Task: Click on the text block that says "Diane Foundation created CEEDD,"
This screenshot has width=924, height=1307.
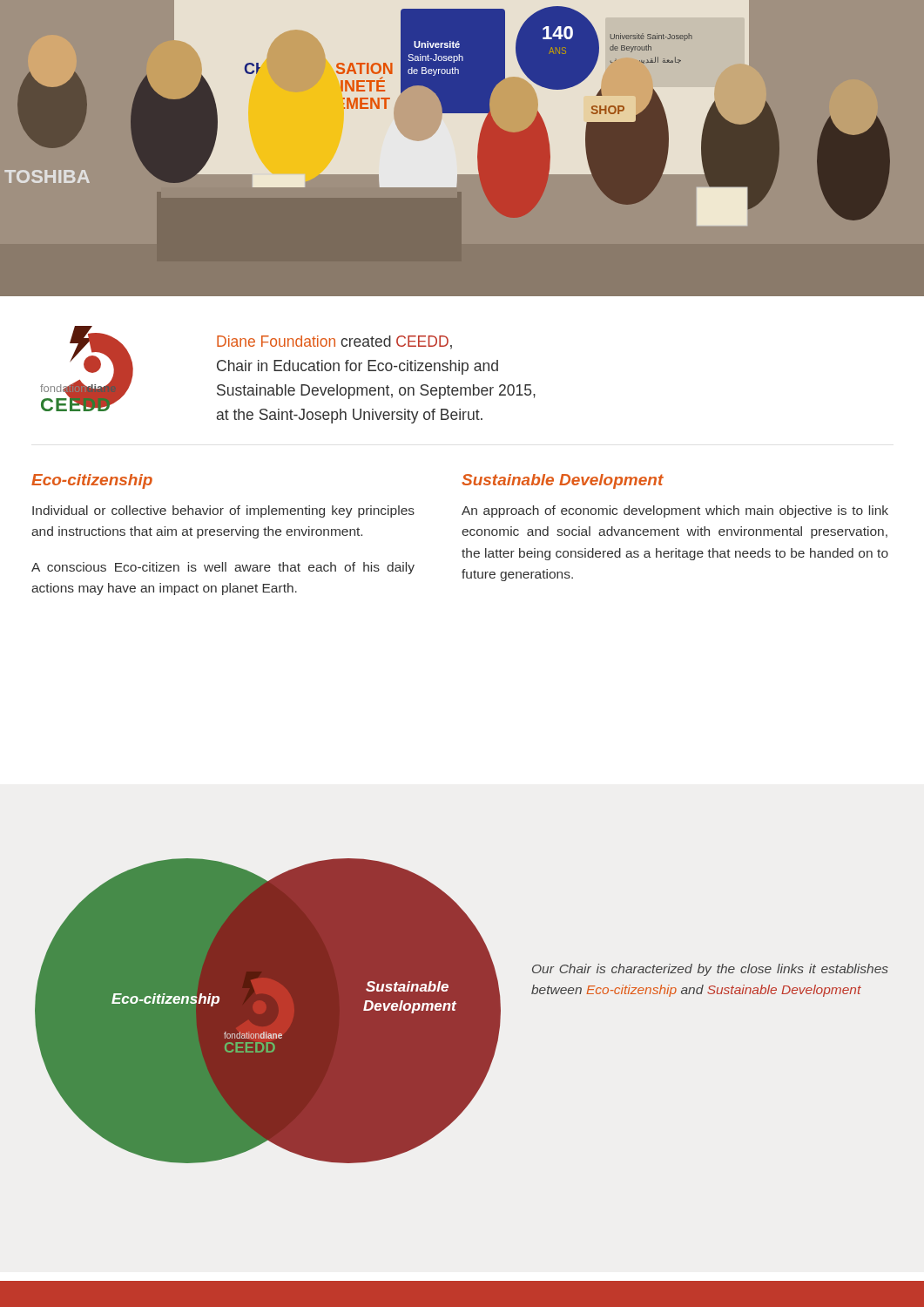Action: (x=334, y=342)
